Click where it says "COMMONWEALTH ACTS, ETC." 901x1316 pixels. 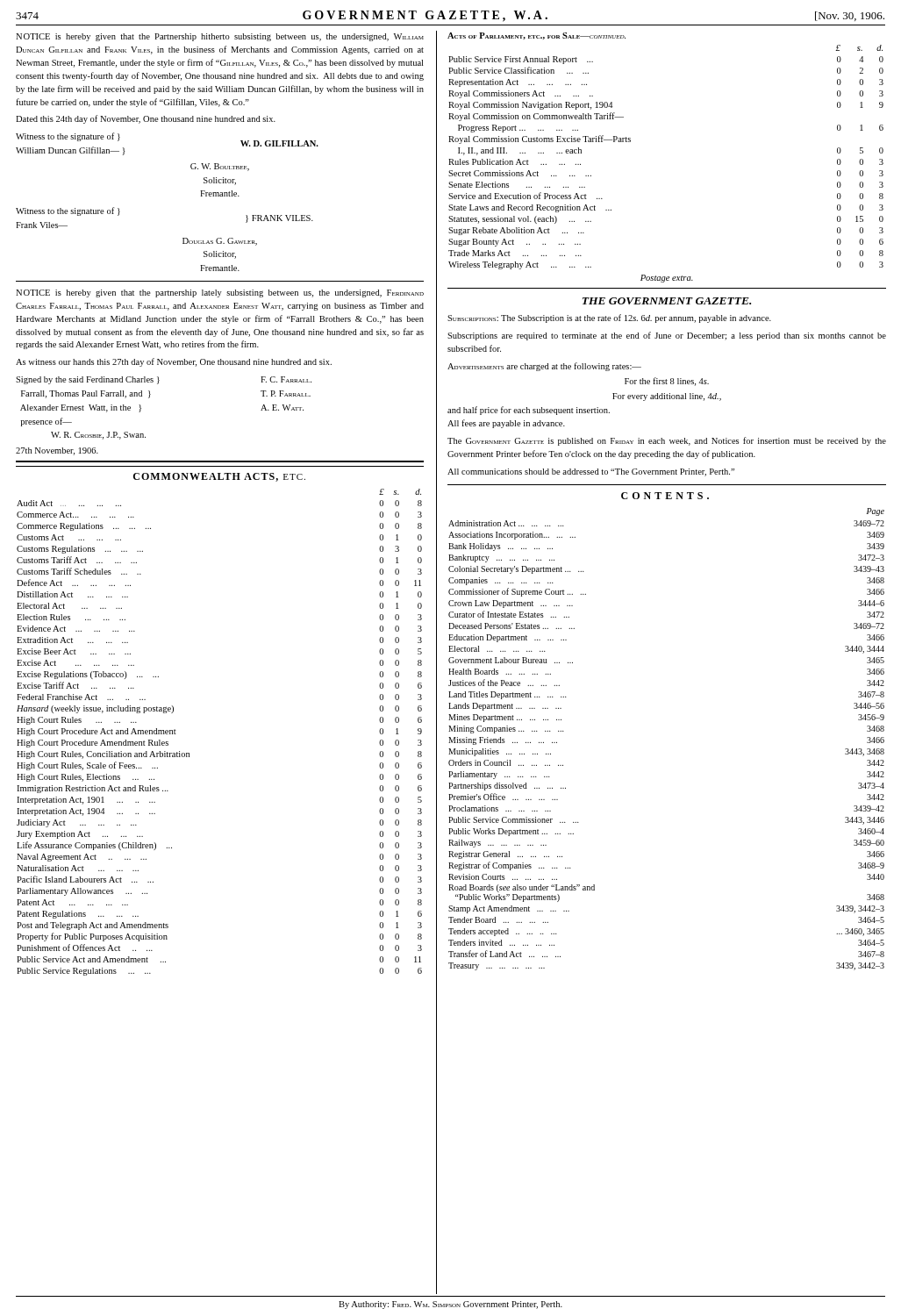pyautogui.click(x=220, y=476)
